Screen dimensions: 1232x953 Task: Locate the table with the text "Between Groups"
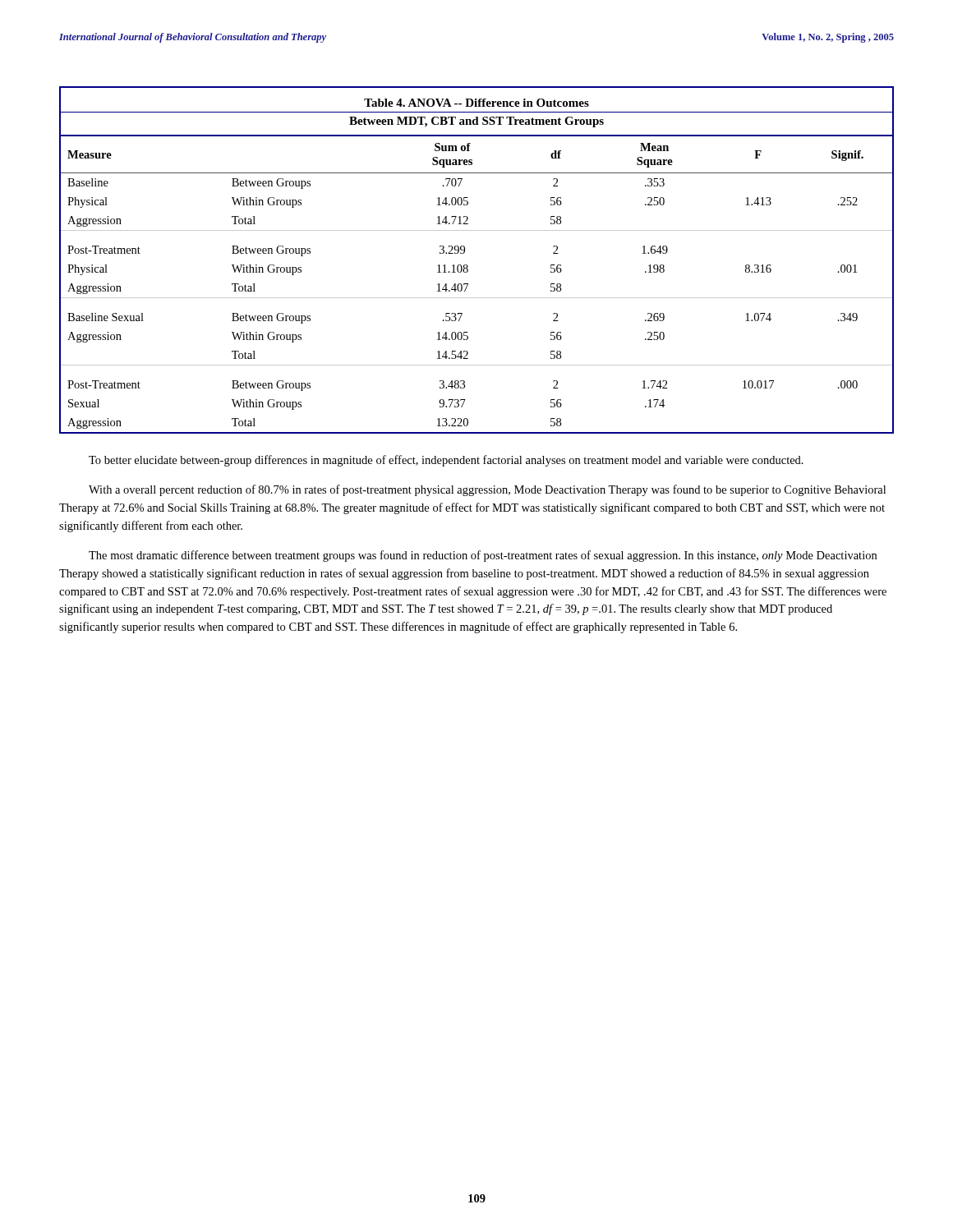476,260
